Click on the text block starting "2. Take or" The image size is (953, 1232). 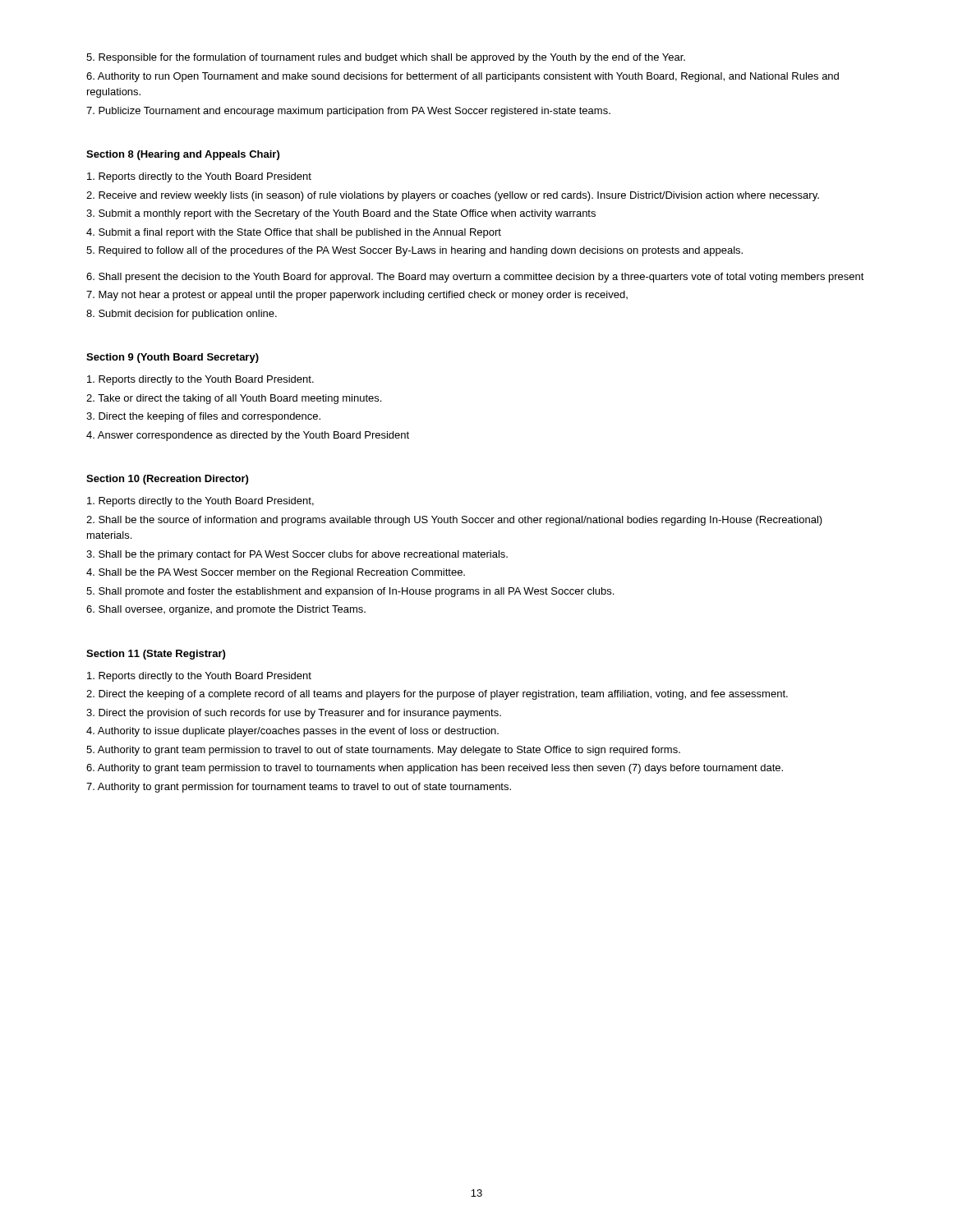point(234,398)
